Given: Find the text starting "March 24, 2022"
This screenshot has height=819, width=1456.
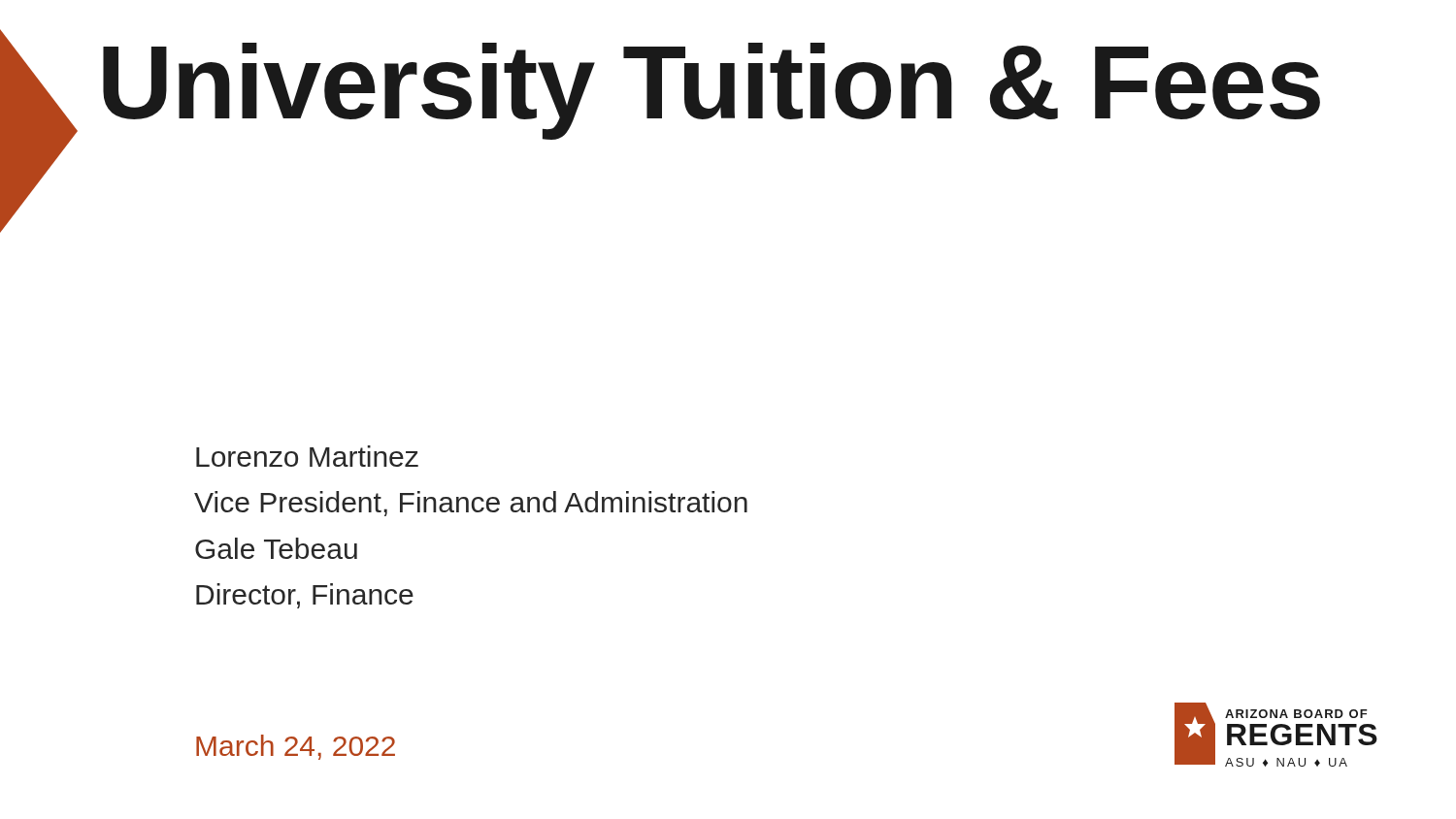Looking at the screenshot, I should [x=295, y=746].
